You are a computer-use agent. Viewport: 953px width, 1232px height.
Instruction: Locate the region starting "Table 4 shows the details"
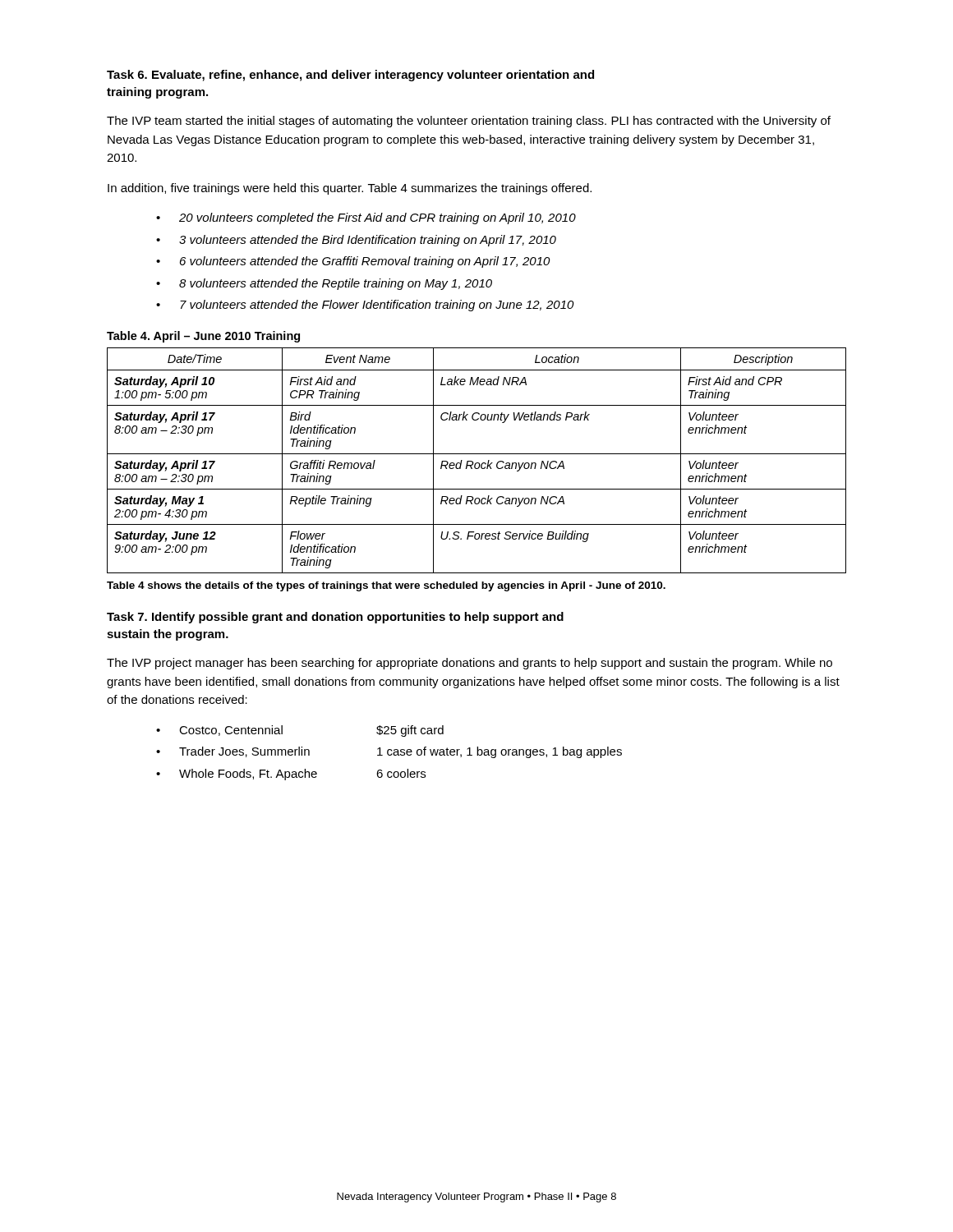pyautogui.click(x=386, y=585)
